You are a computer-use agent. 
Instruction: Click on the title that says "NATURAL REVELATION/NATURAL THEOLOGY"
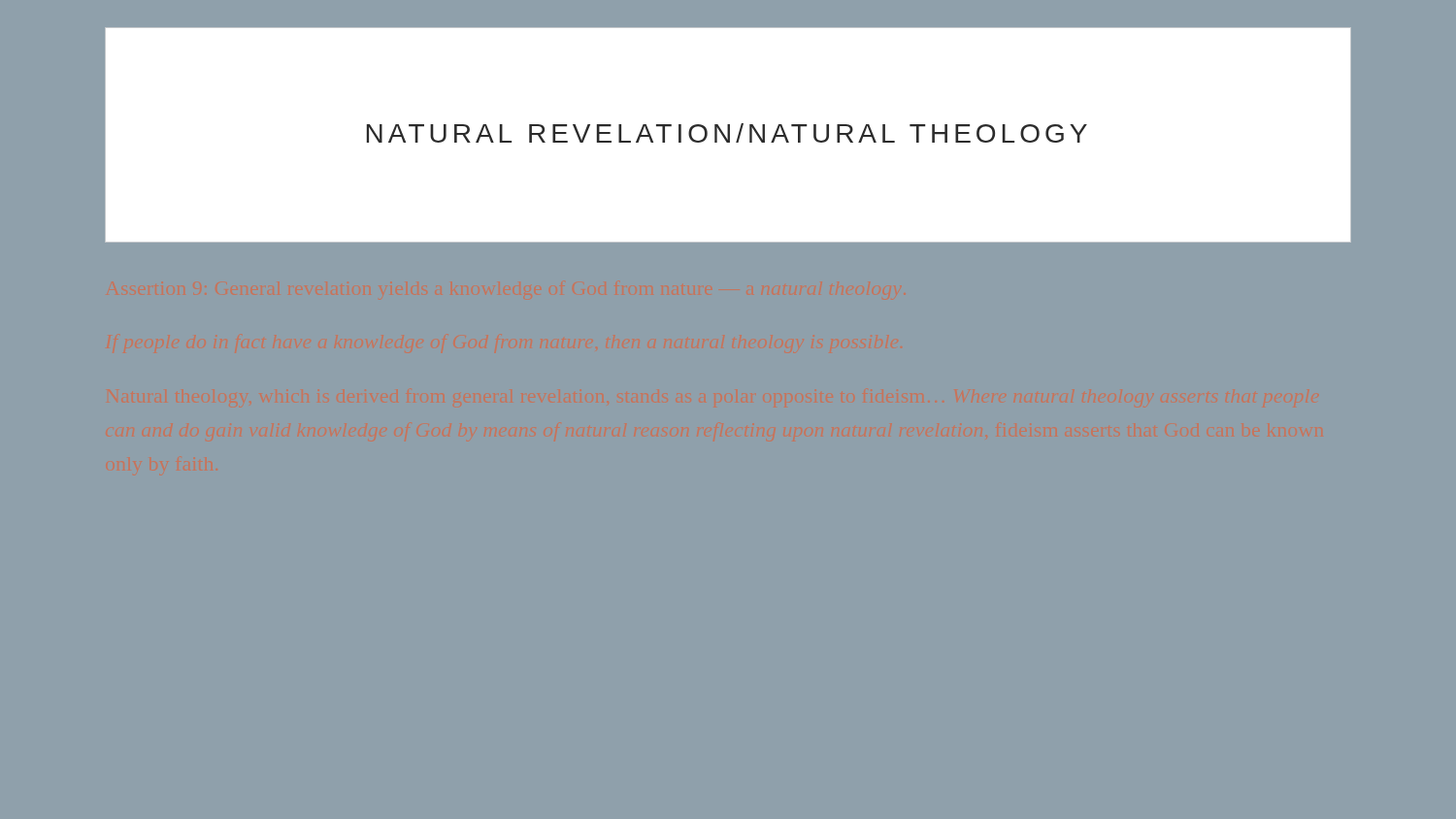pos(728,133)
